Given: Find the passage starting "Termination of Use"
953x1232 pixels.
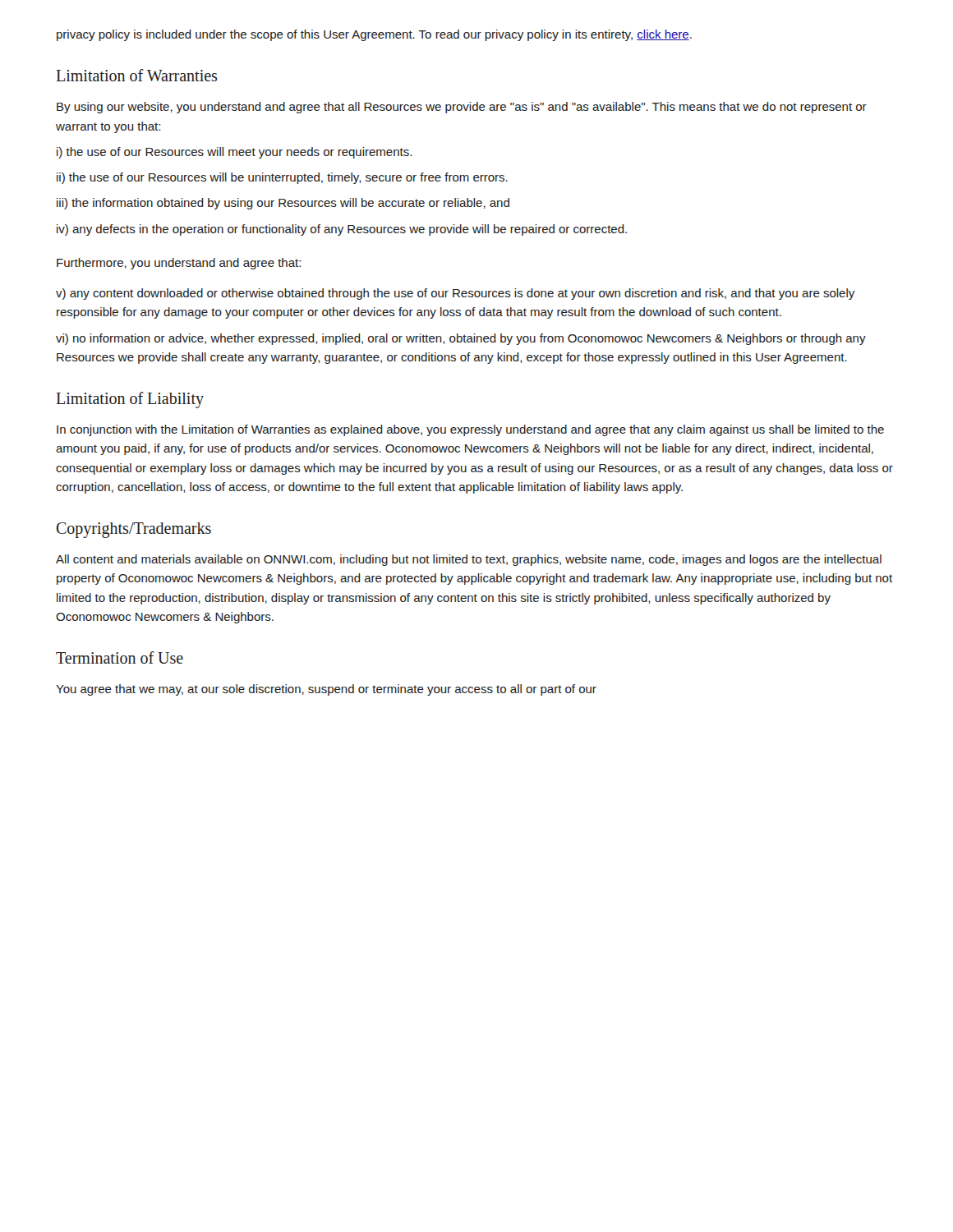Looking at the screenshot, I should [120, 657].
